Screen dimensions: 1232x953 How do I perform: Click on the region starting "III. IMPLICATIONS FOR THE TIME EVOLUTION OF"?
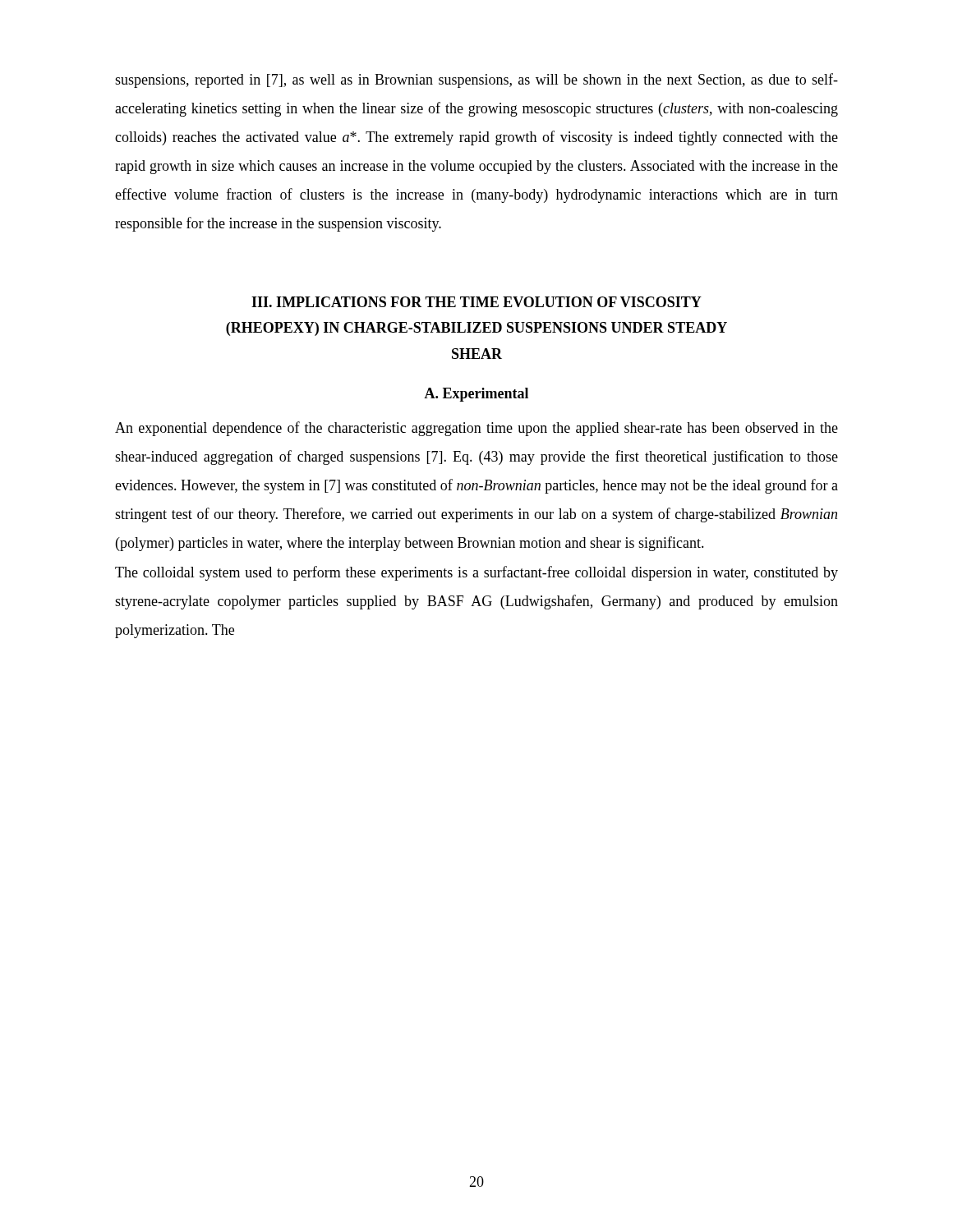pos(476,328)
